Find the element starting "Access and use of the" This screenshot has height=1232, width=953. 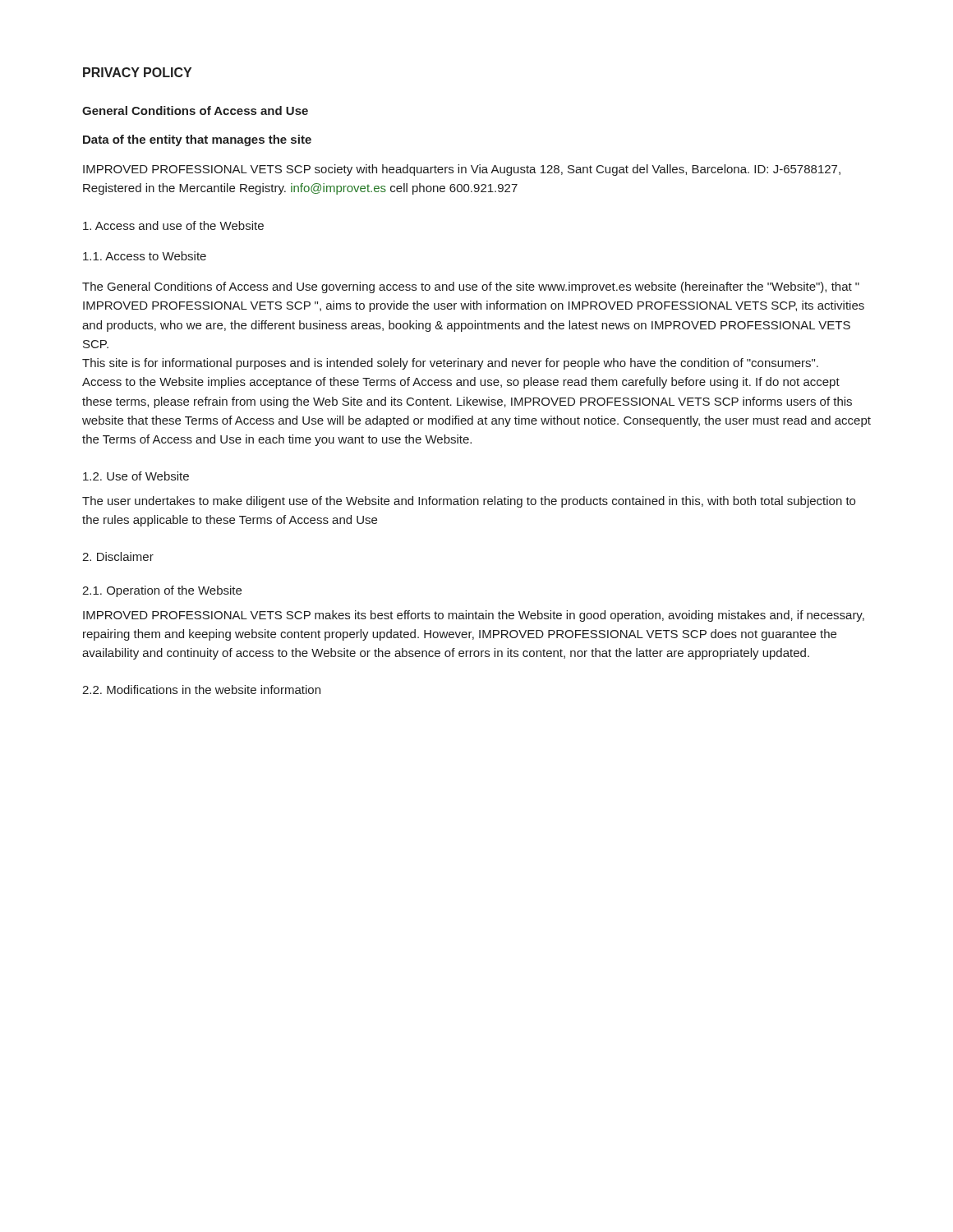(173, 225)
